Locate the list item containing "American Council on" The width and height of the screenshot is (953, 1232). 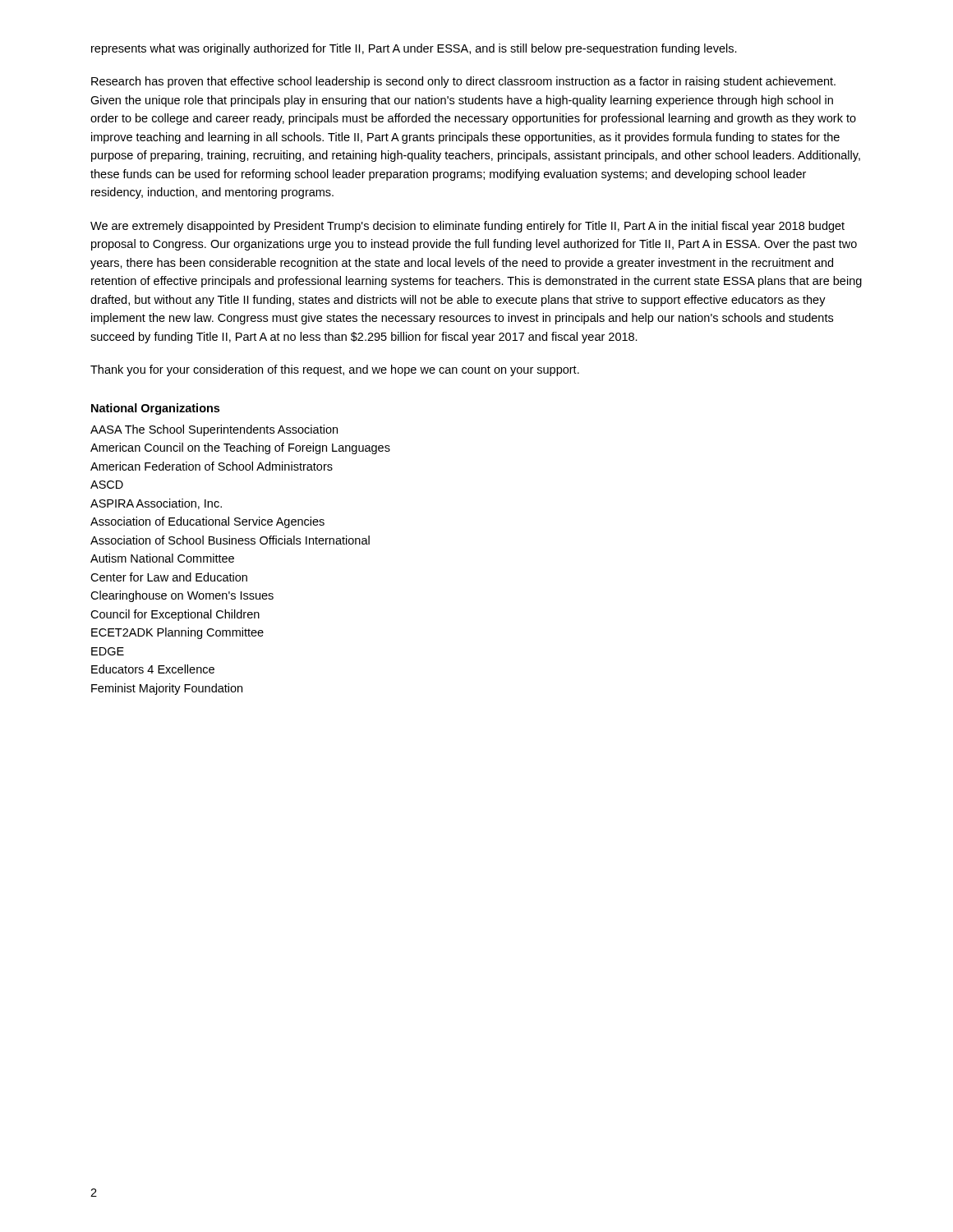click(x=240, y=448)
